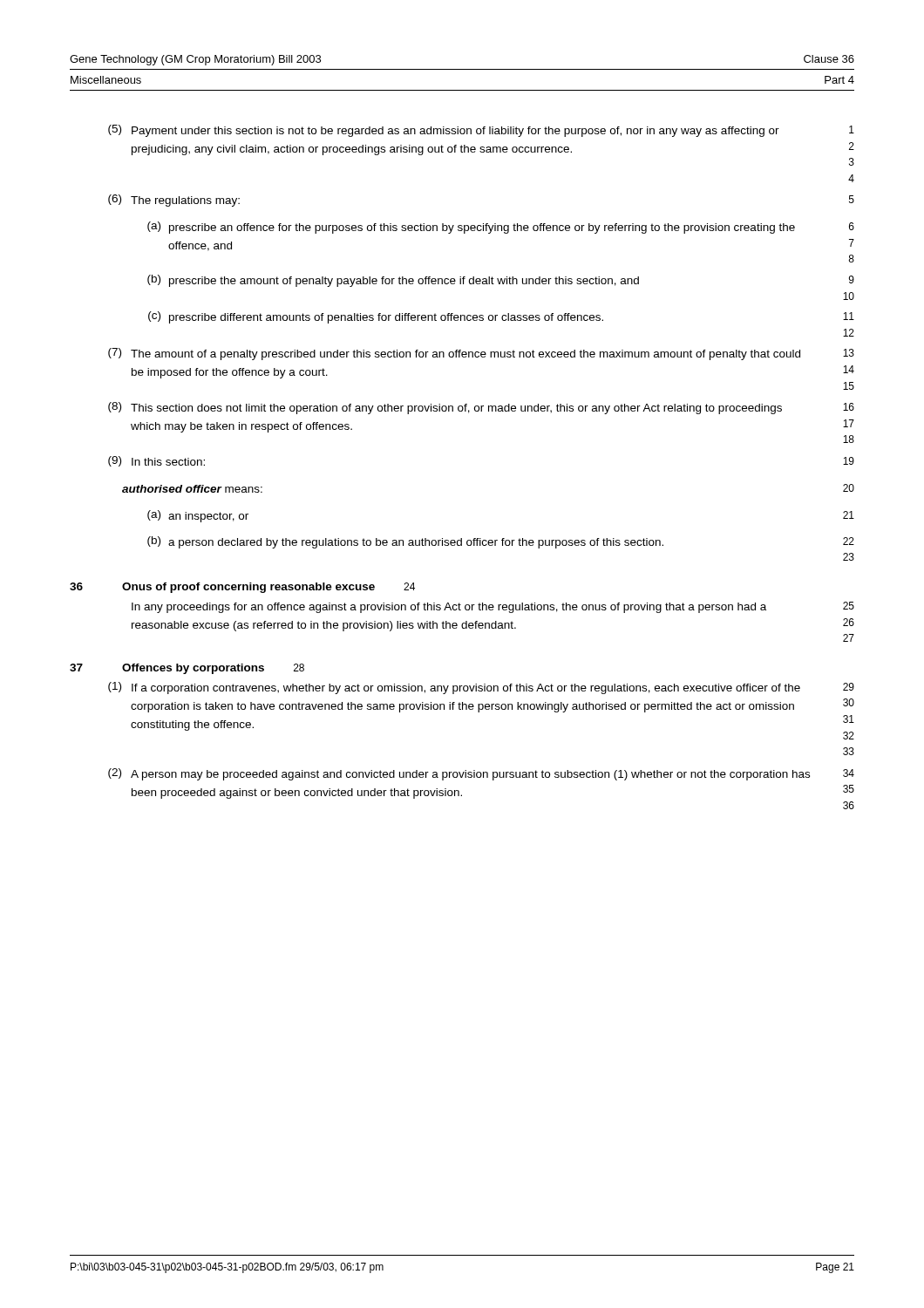This screenshot has height=1308, width=924.
Task: Navigate to the text block starting "(1) If a corporation contravenes, whether by"
Action: tap(462, 720)
